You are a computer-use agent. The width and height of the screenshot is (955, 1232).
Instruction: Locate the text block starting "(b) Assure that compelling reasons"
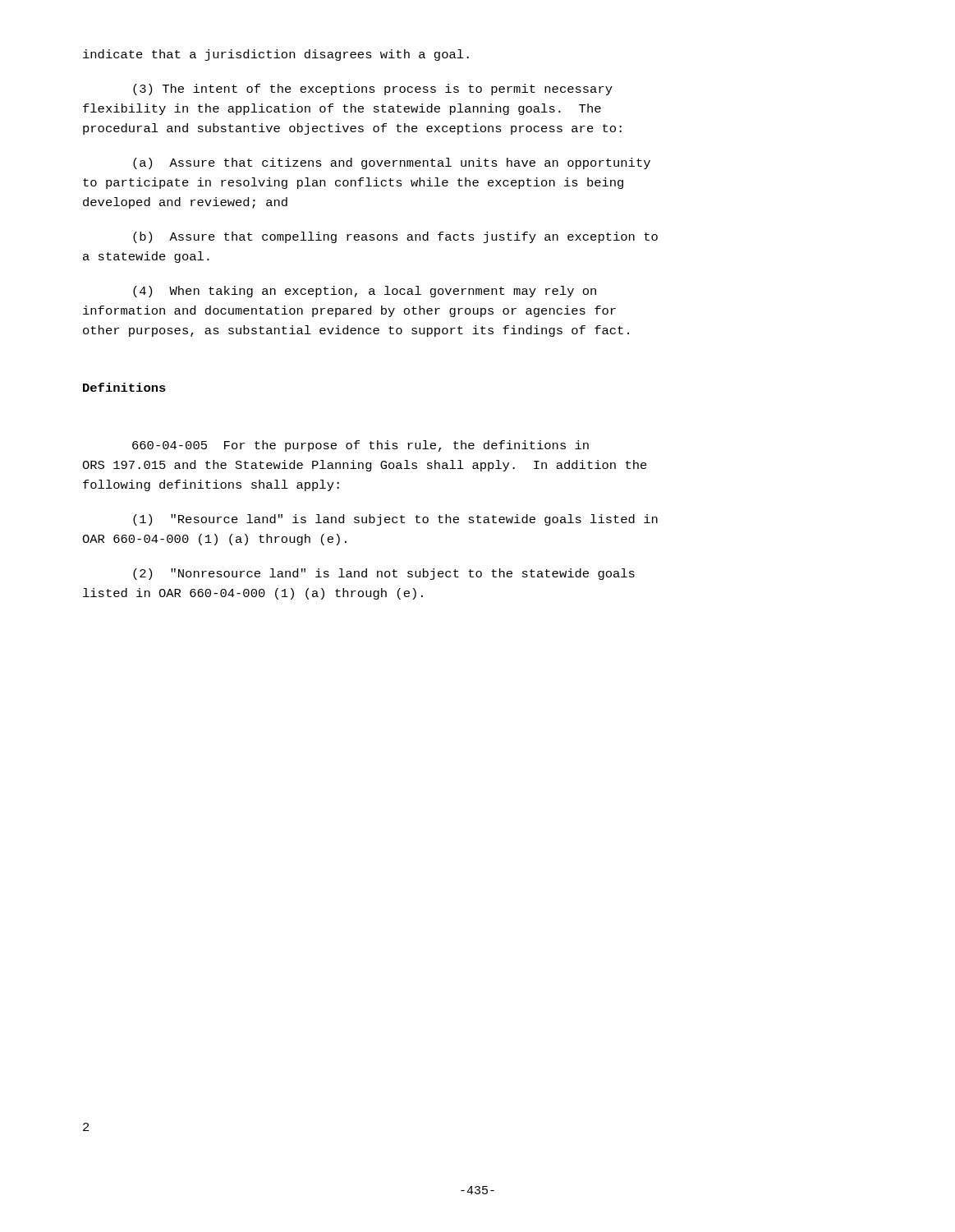(x=370, y=247)
